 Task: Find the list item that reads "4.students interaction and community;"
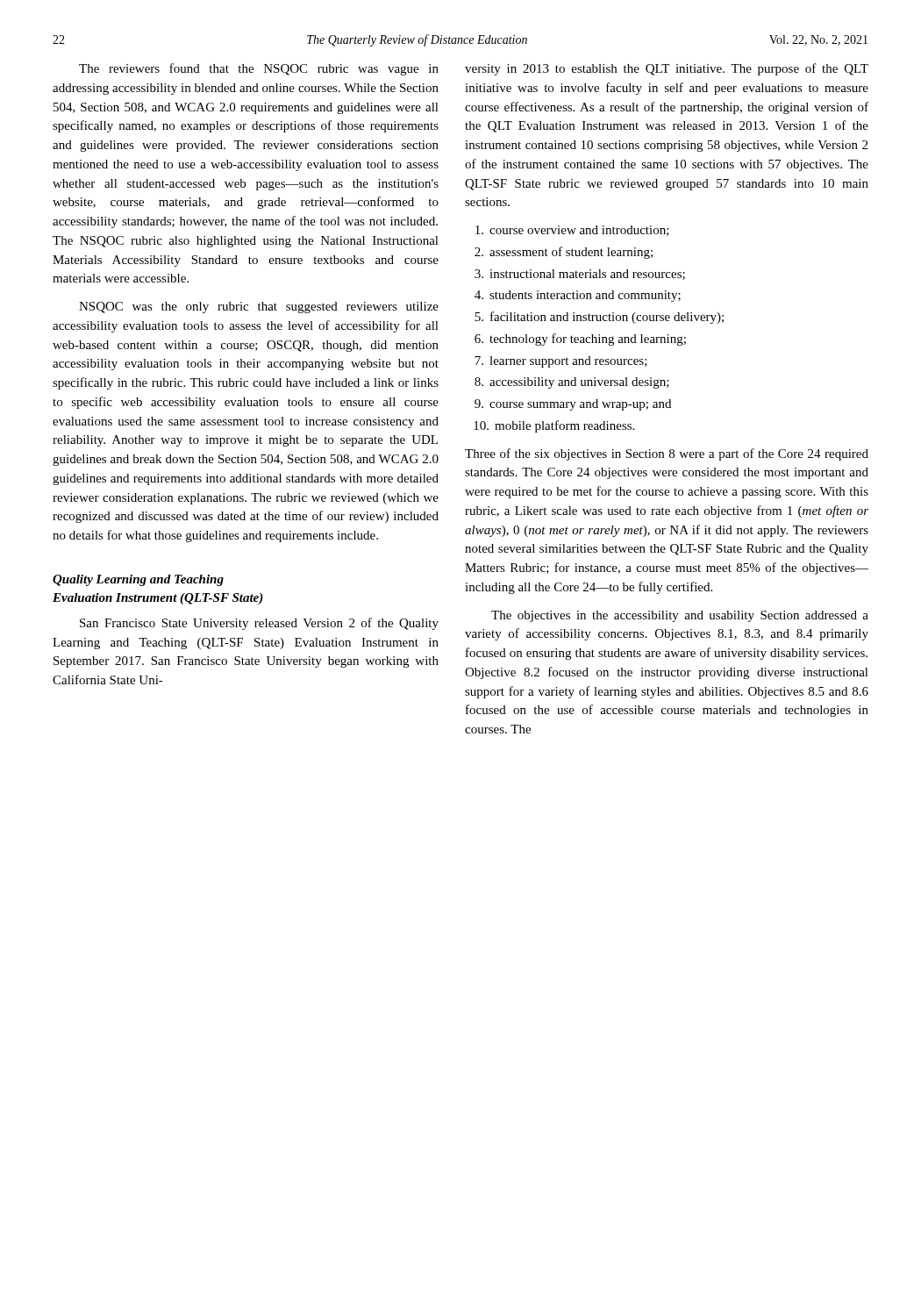[667, 296]
